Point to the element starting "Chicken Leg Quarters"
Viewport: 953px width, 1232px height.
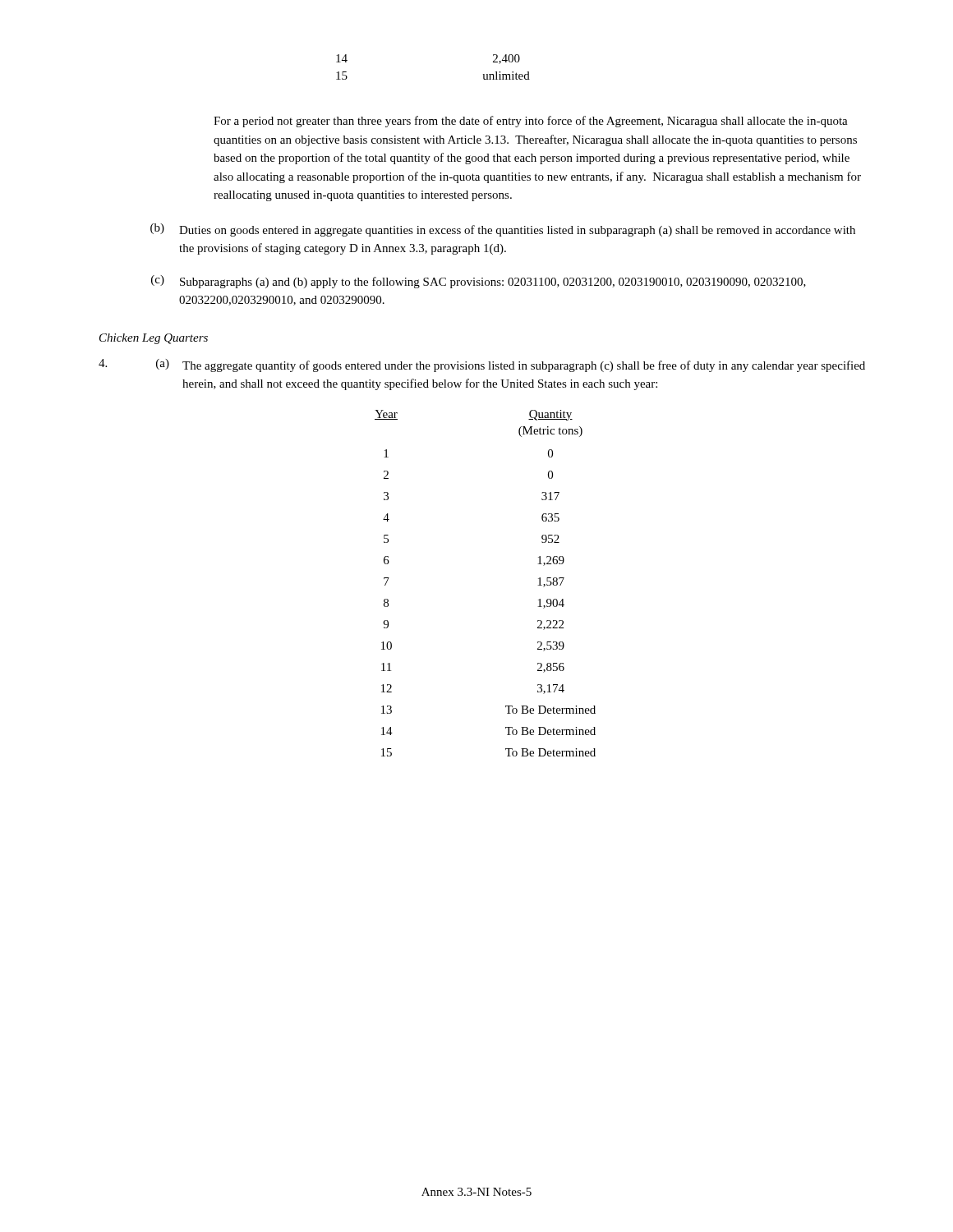153,337
